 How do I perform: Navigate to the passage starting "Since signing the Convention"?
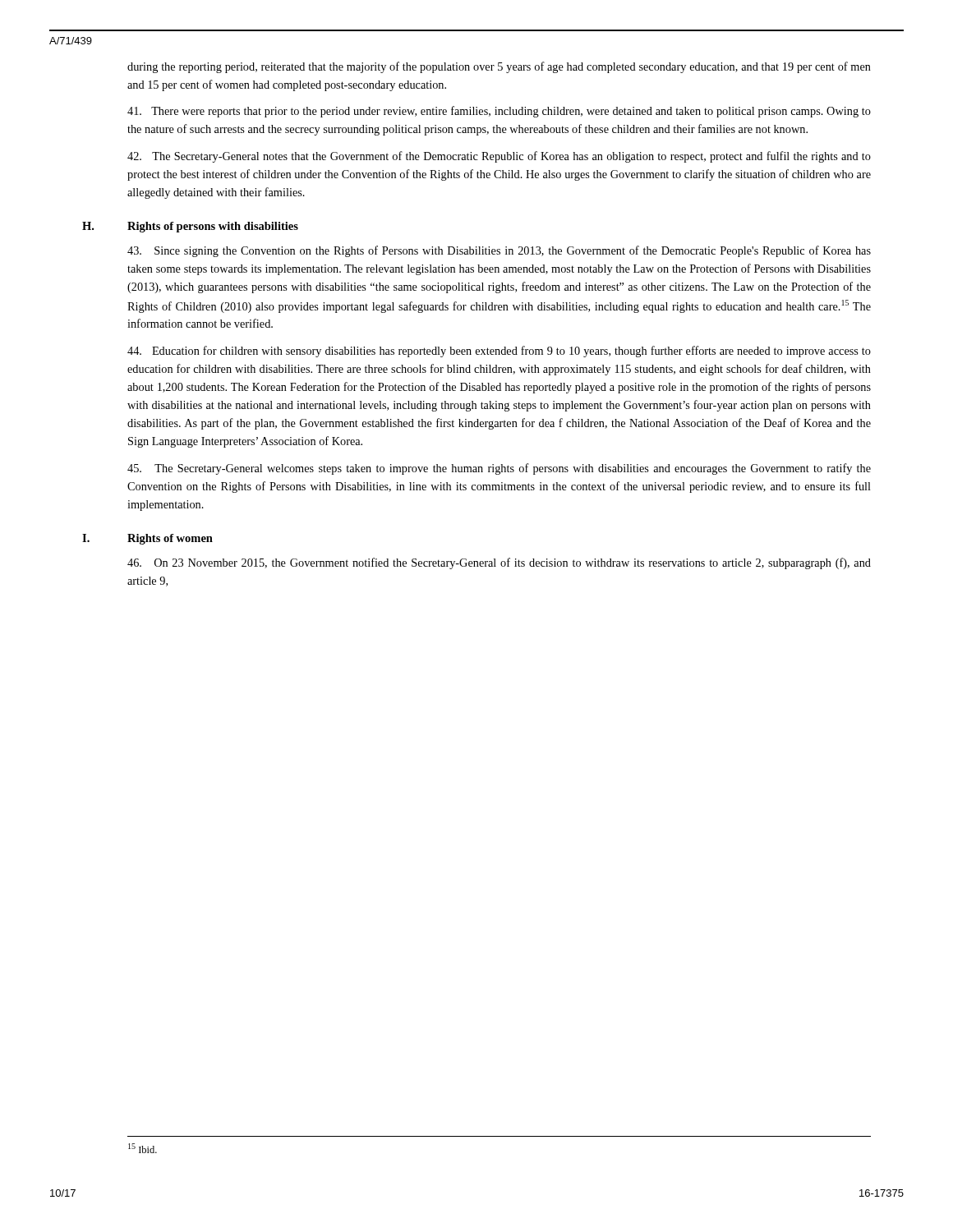point(499,287)
